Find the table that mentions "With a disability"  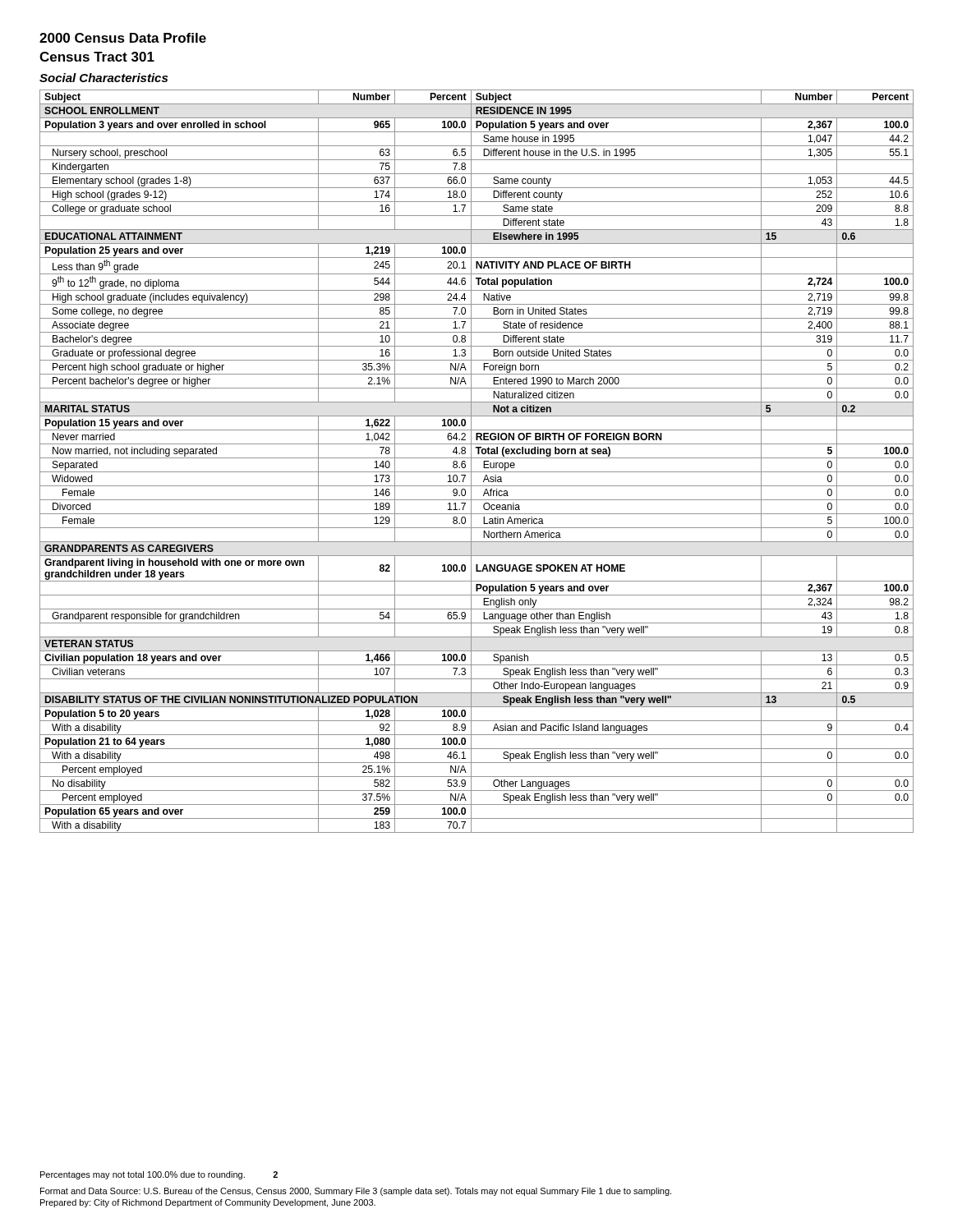(x=476, y=461)
